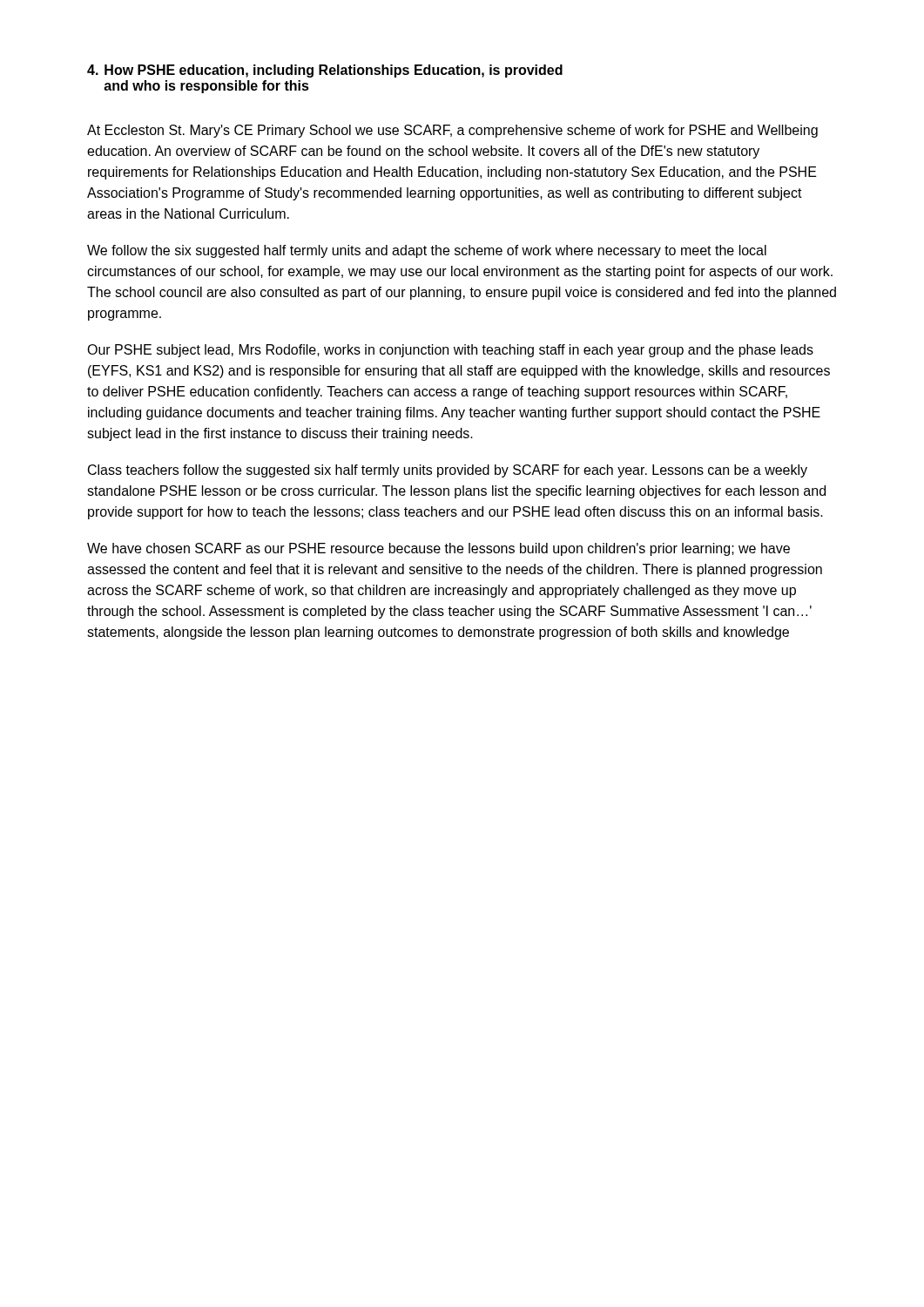
Task: Click on the text block containing "We follow the six"
Action: (462, 282)
